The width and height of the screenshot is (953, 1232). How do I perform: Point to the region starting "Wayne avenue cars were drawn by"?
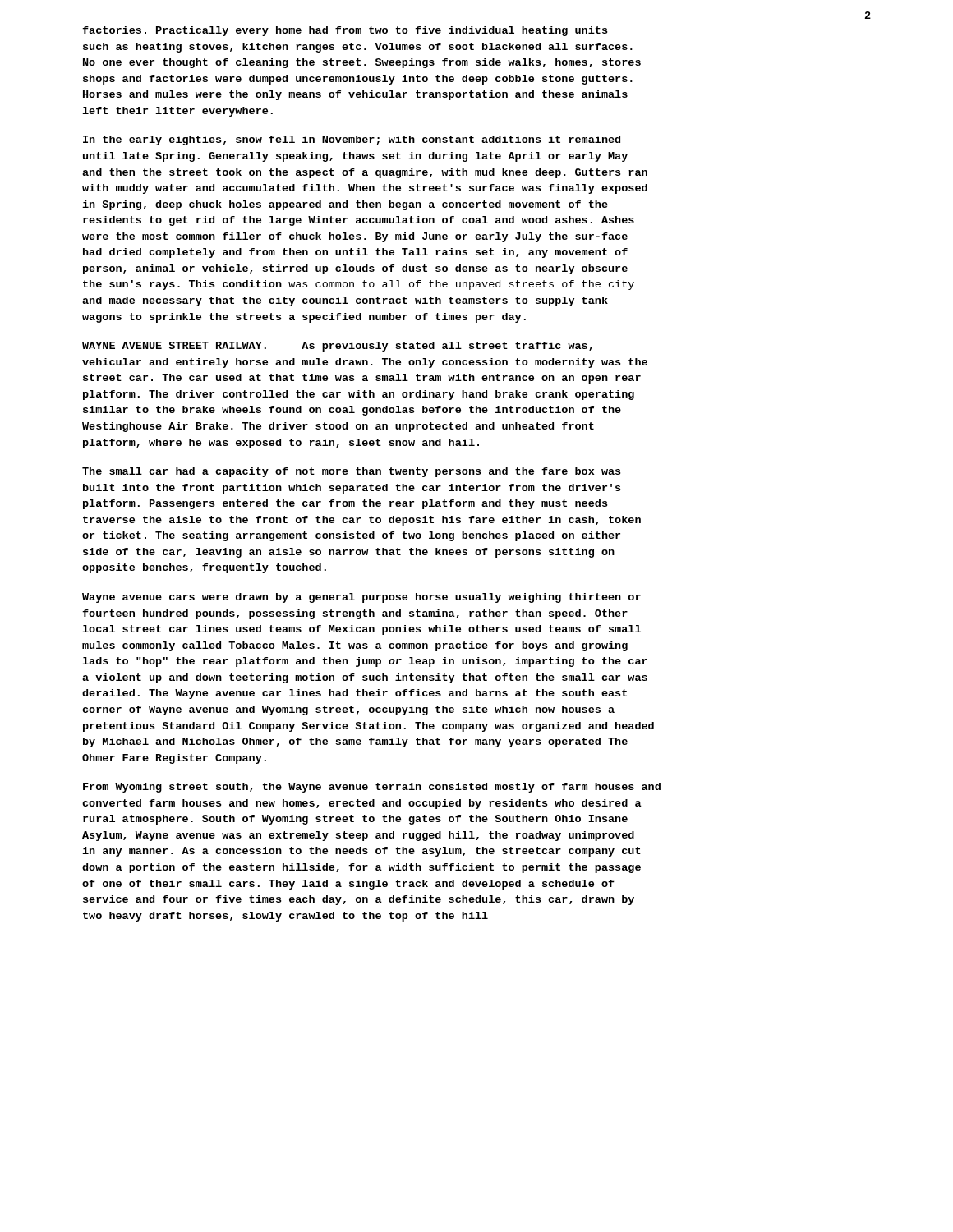click(368, 678)
